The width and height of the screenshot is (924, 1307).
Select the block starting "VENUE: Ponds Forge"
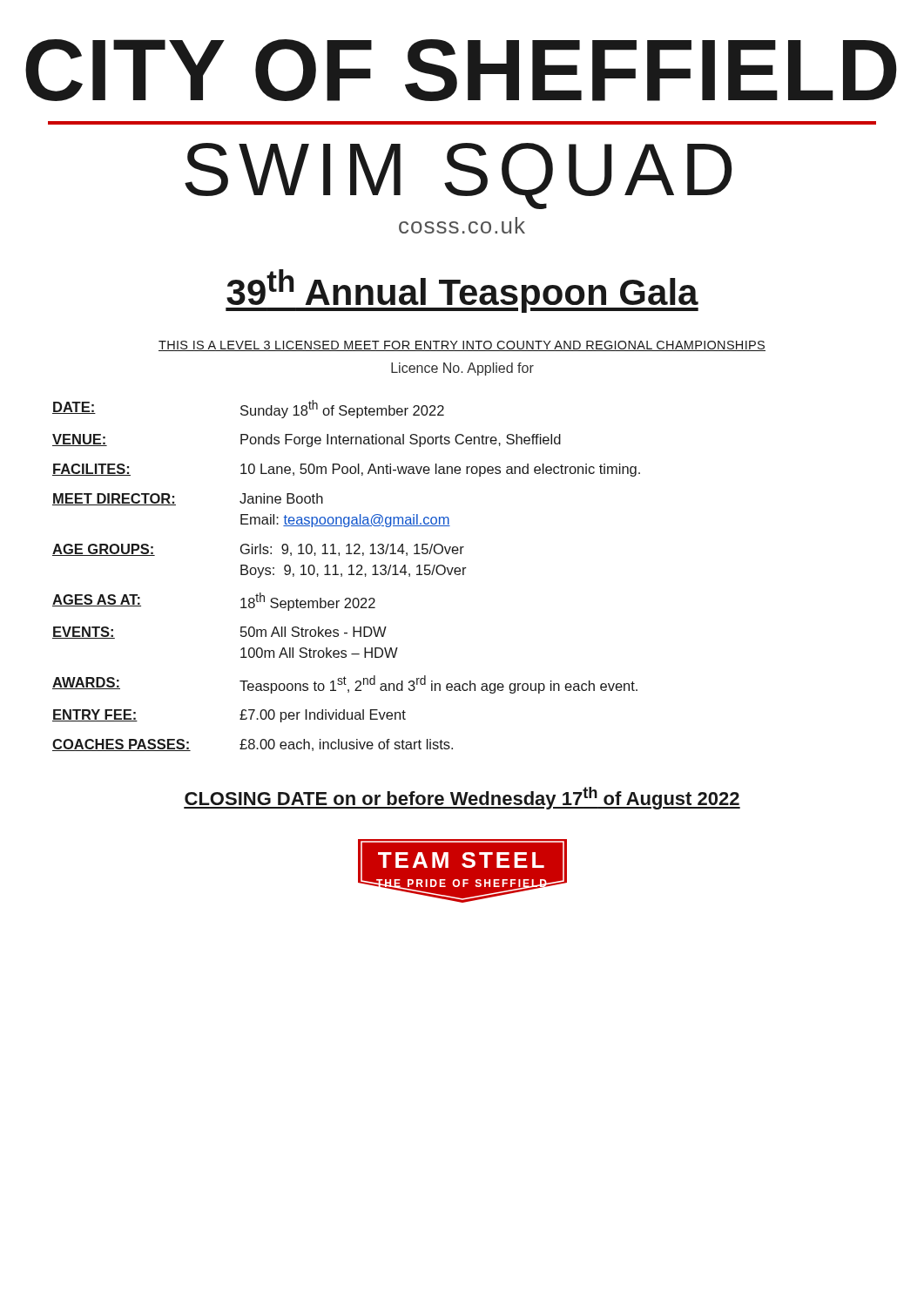point(462,440)
